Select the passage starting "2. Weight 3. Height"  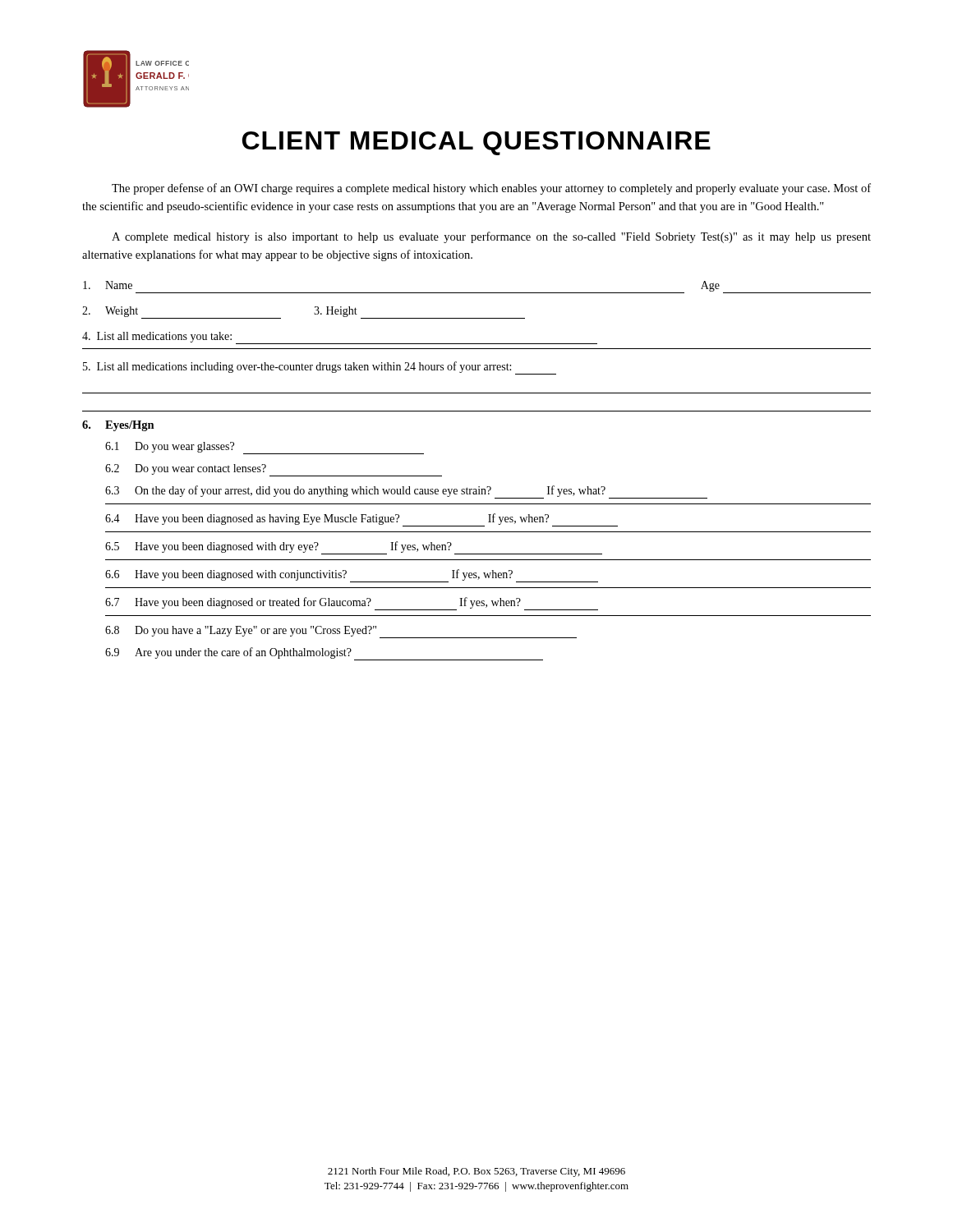303,312
